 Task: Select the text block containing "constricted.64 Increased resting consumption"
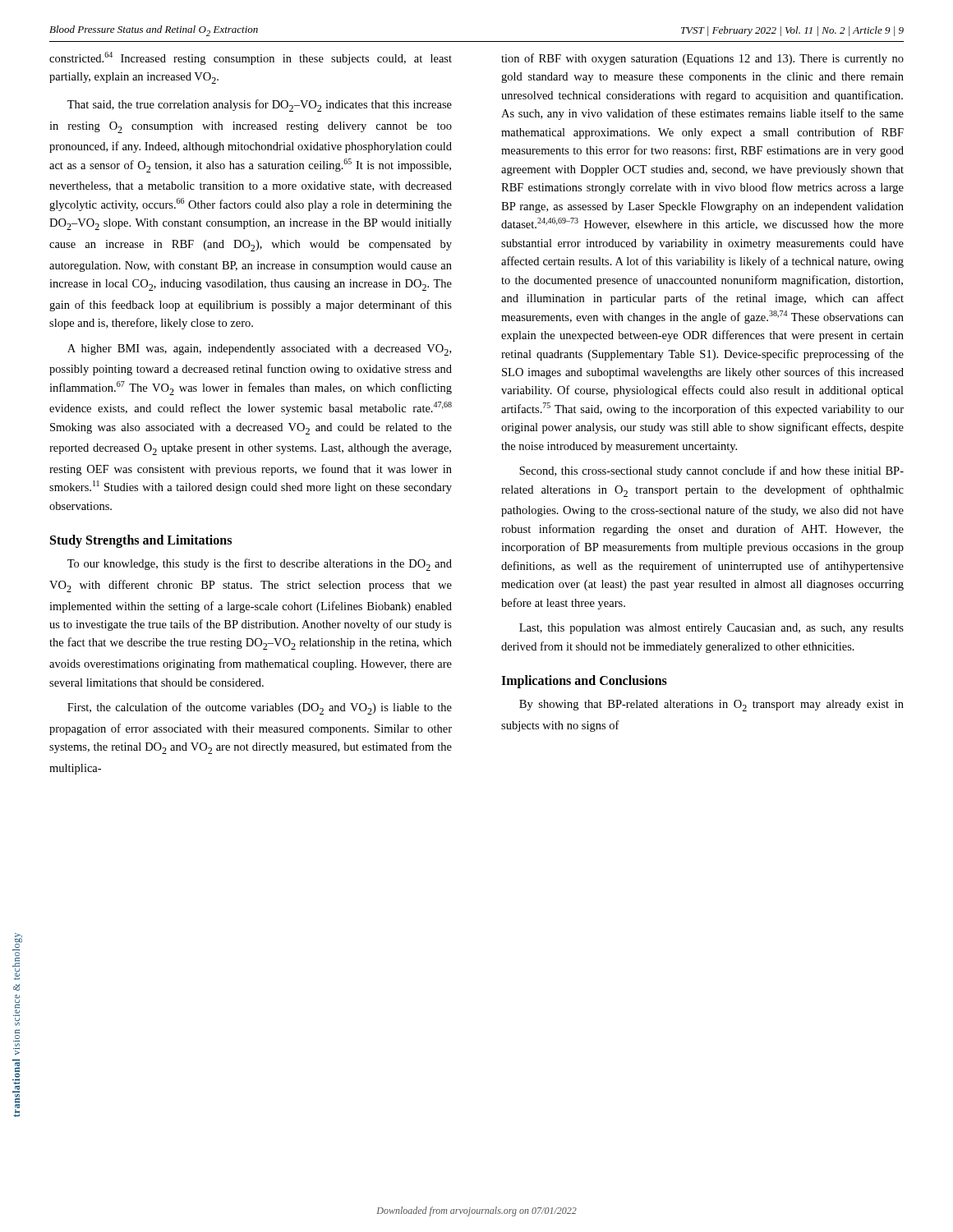tap(251, 282)
